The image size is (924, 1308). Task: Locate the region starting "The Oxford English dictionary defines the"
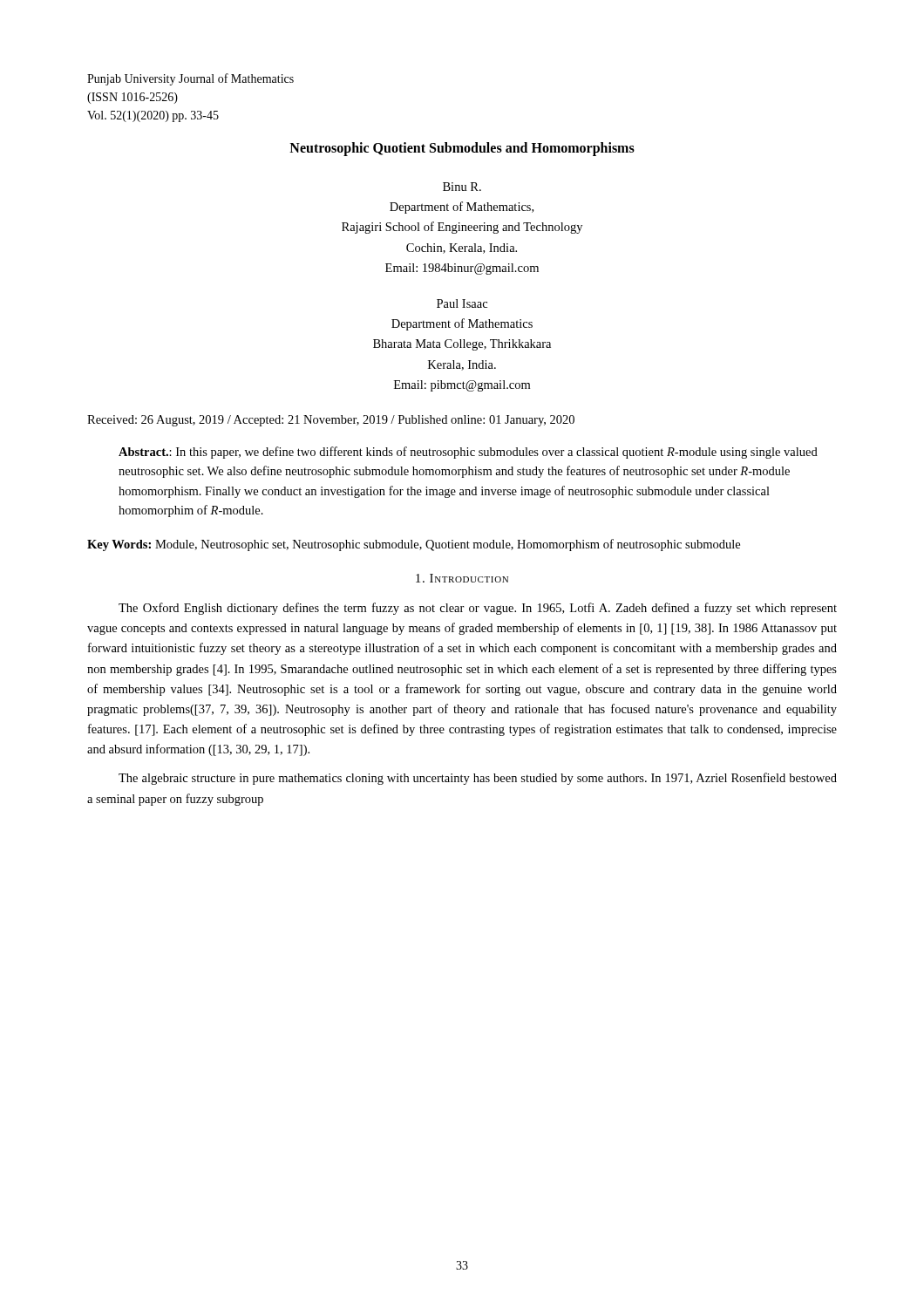click(462, 679)
